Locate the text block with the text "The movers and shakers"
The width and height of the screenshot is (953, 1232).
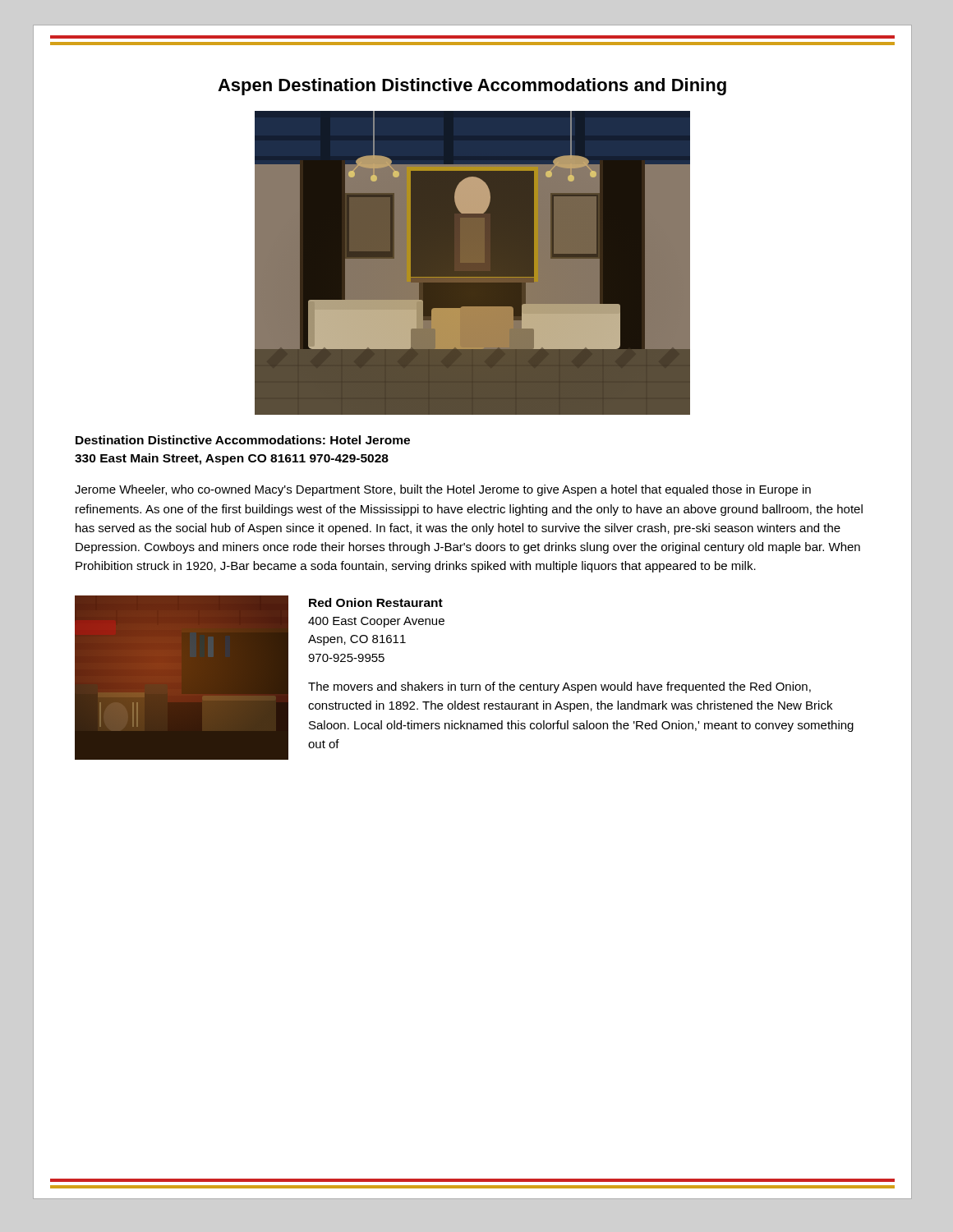click(581, 715)
